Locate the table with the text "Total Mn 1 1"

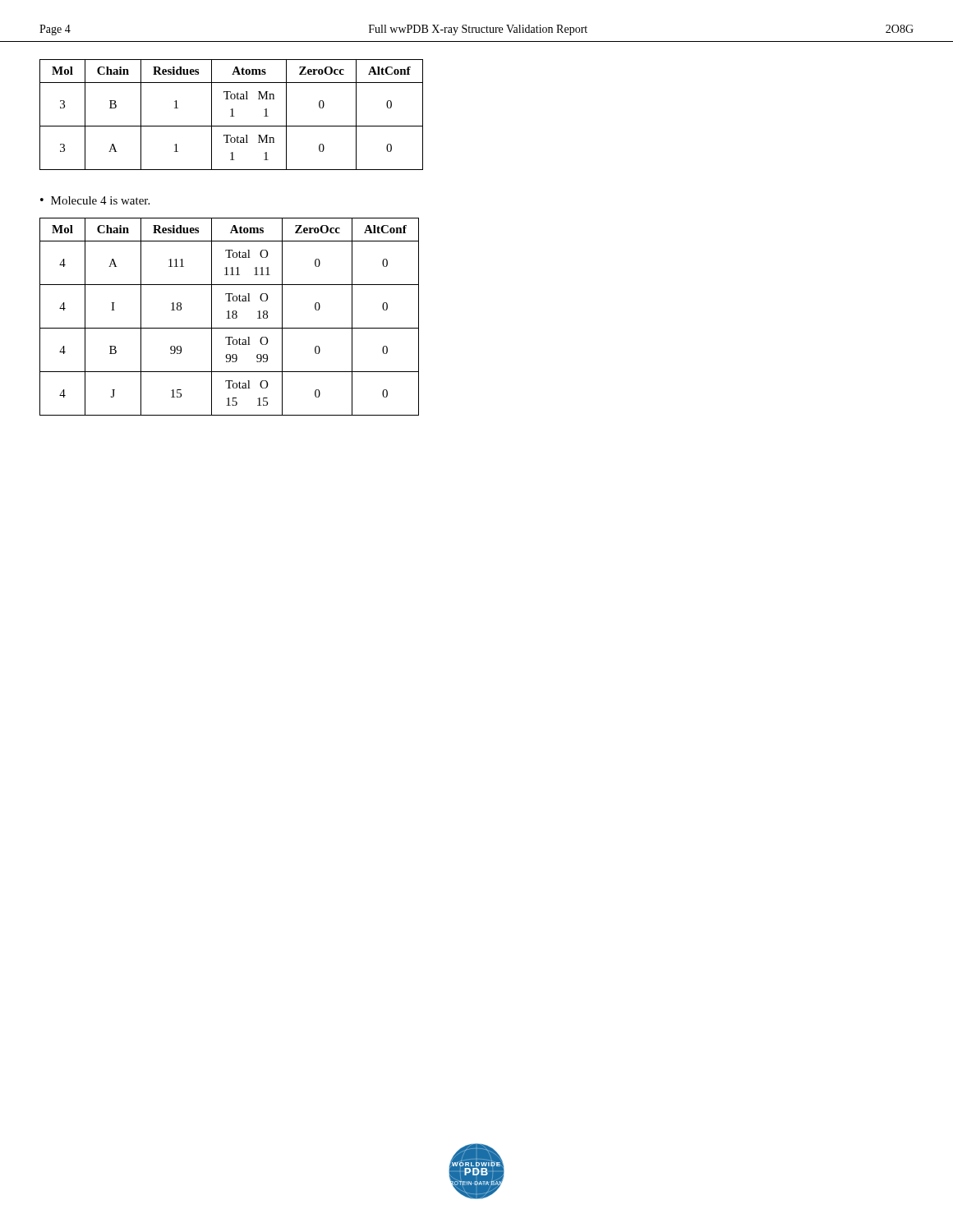point(476,115)
